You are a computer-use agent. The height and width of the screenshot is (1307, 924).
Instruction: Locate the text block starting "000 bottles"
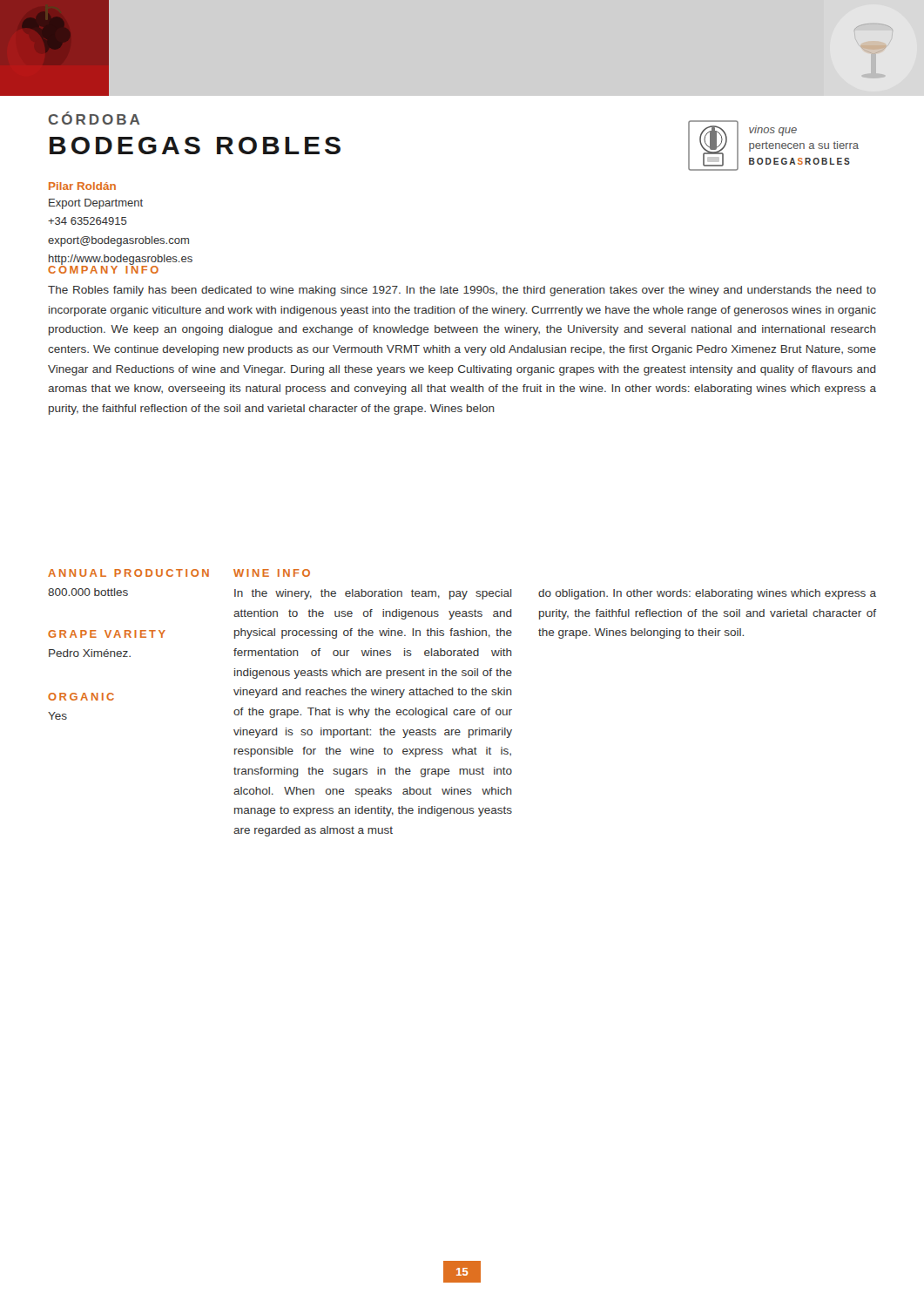tap(133, 593)
